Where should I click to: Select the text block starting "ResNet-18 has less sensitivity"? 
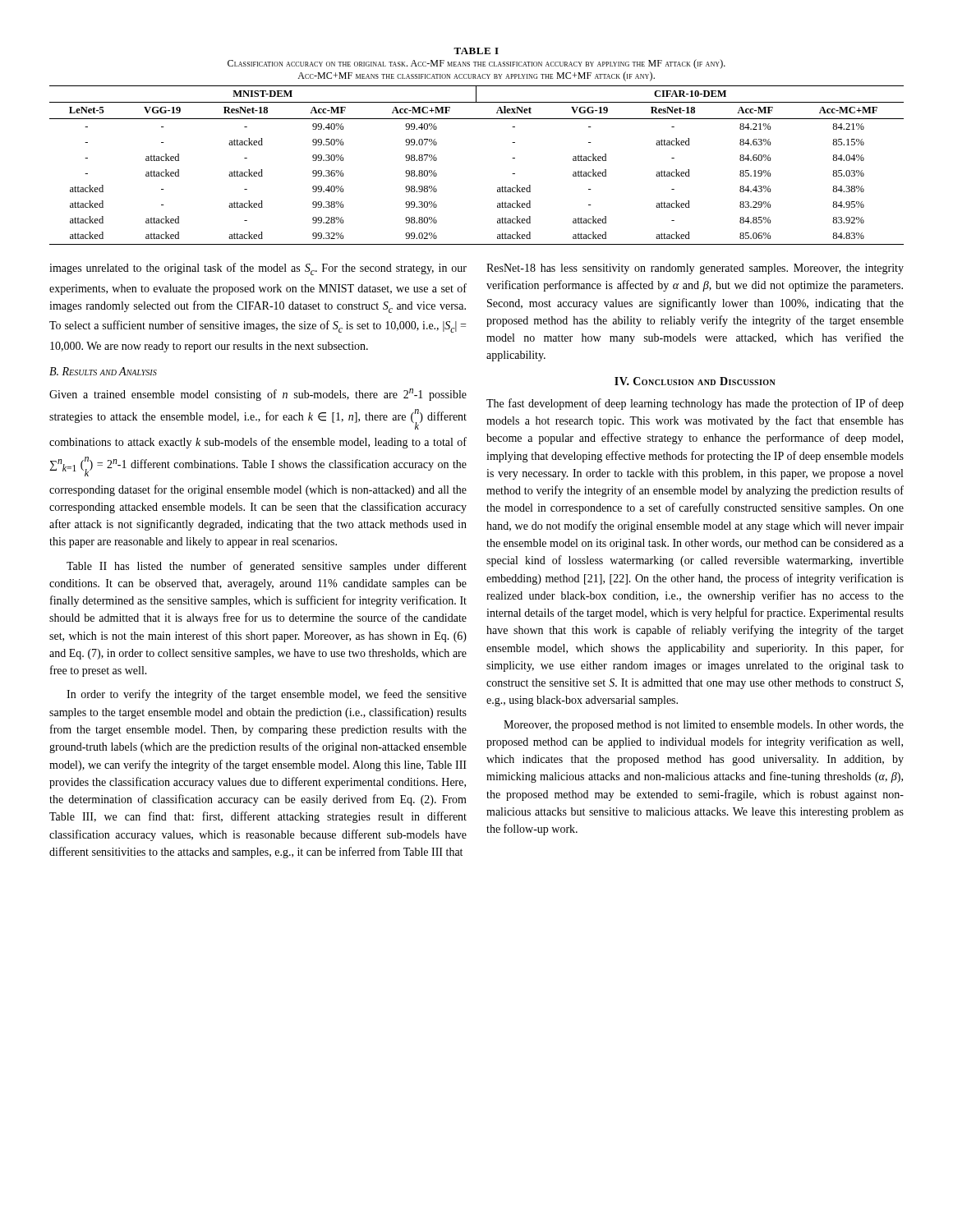click(x=695, y=312)
